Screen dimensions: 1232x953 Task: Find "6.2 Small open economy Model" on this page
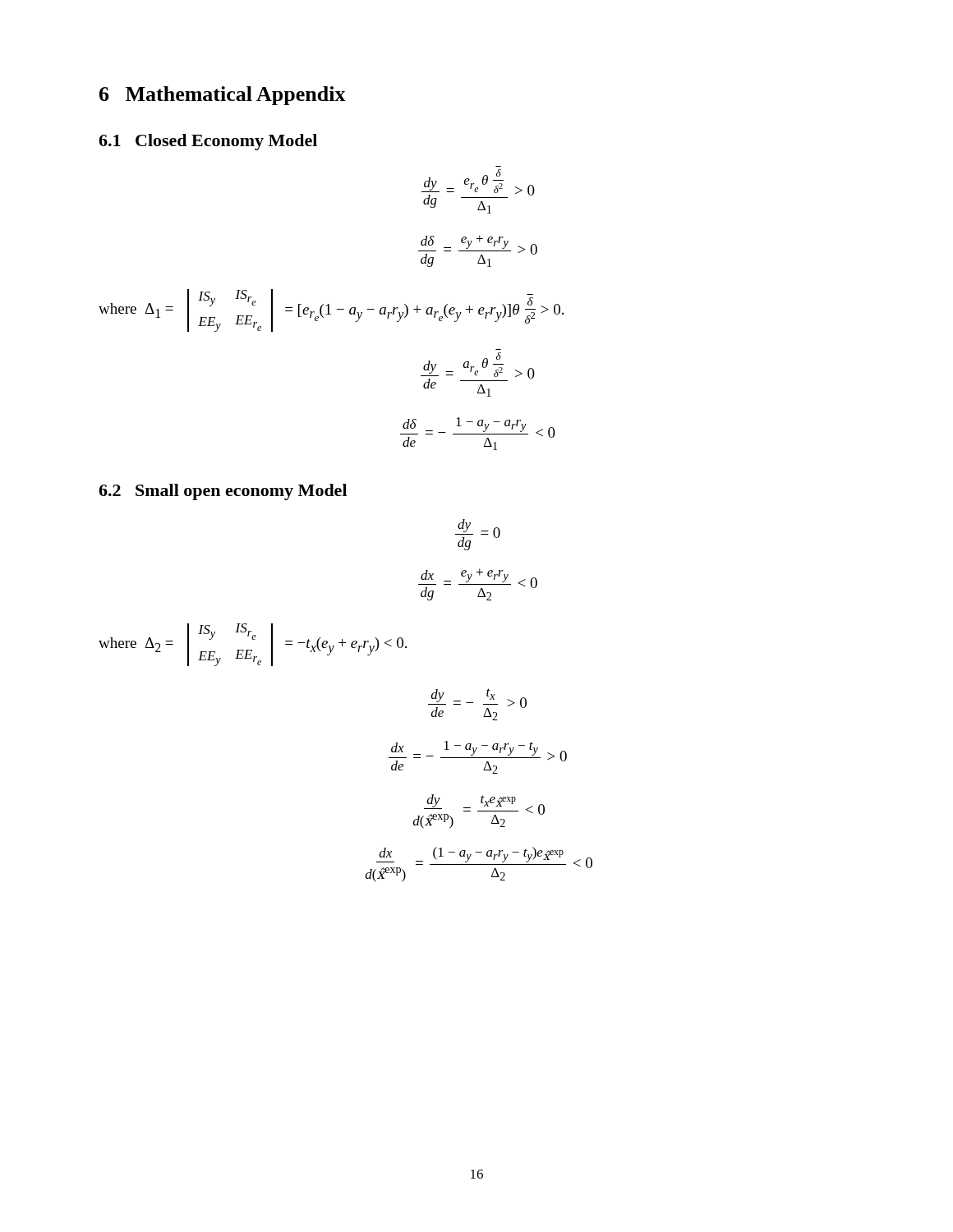(x=223, y=492)
